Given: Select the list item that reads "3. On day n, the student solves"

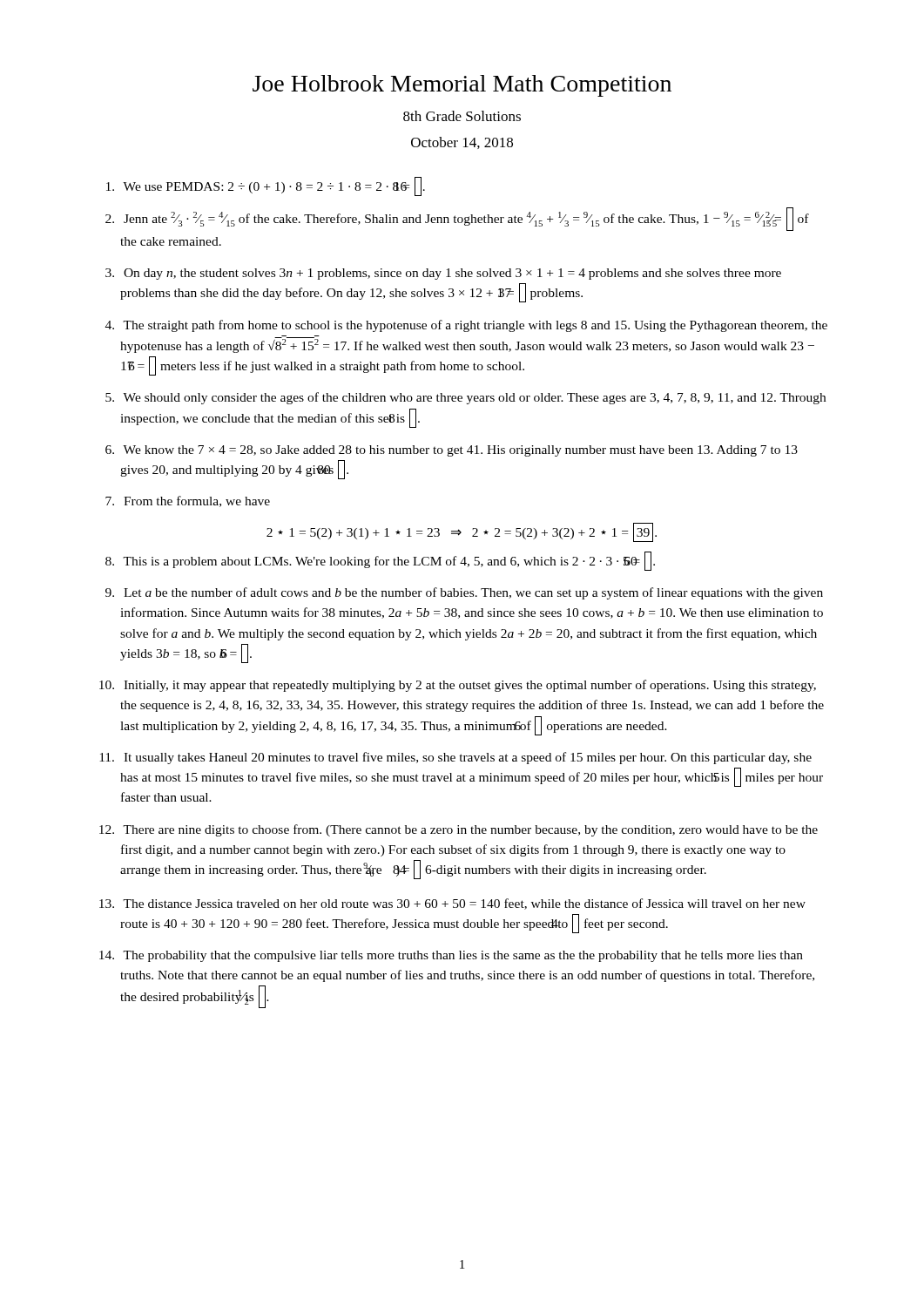Looking at the screenshot, I should click(x=439, y=283).
